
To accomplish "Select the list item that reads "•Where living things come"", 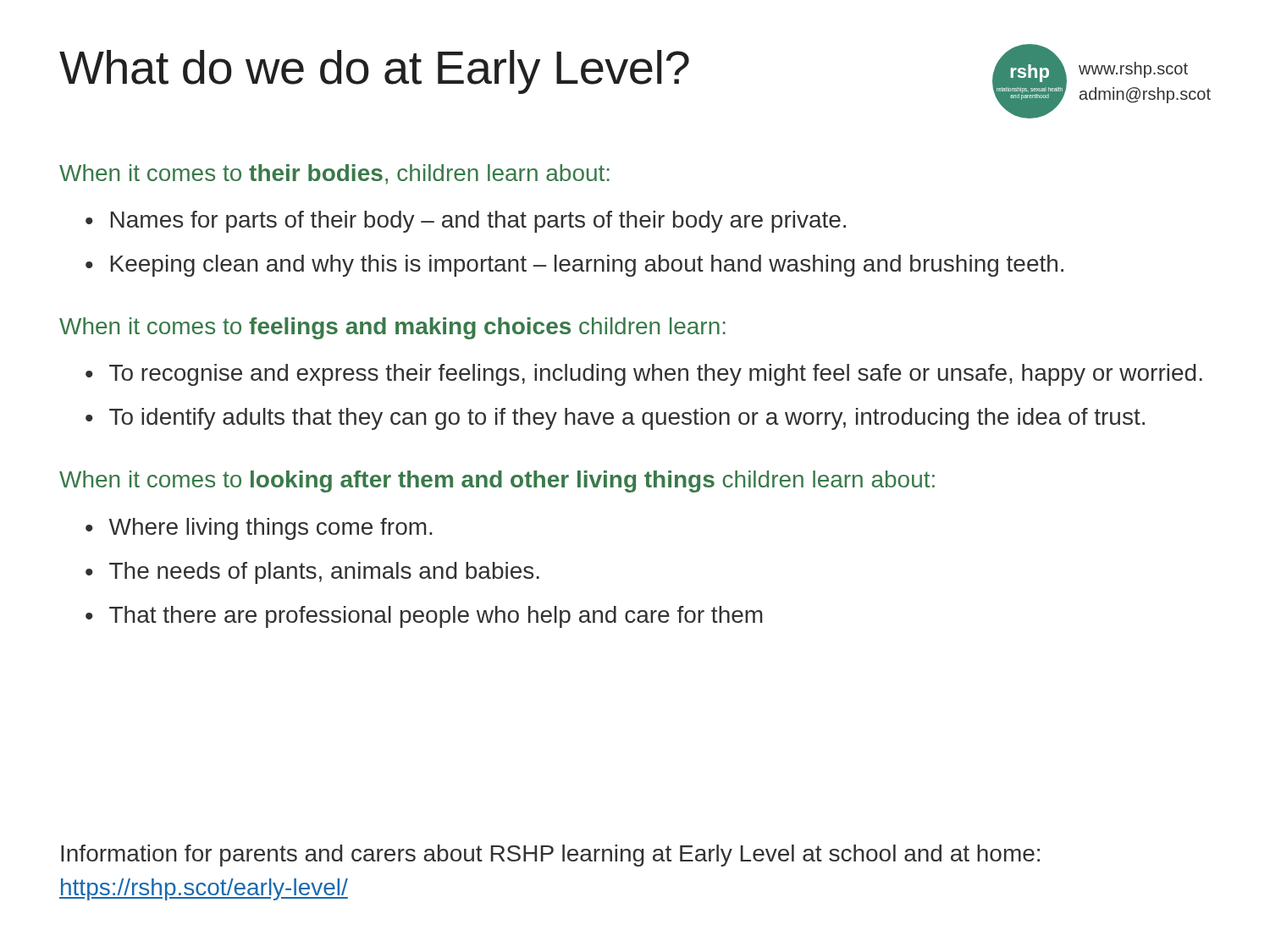I will [x=259, y=529].
